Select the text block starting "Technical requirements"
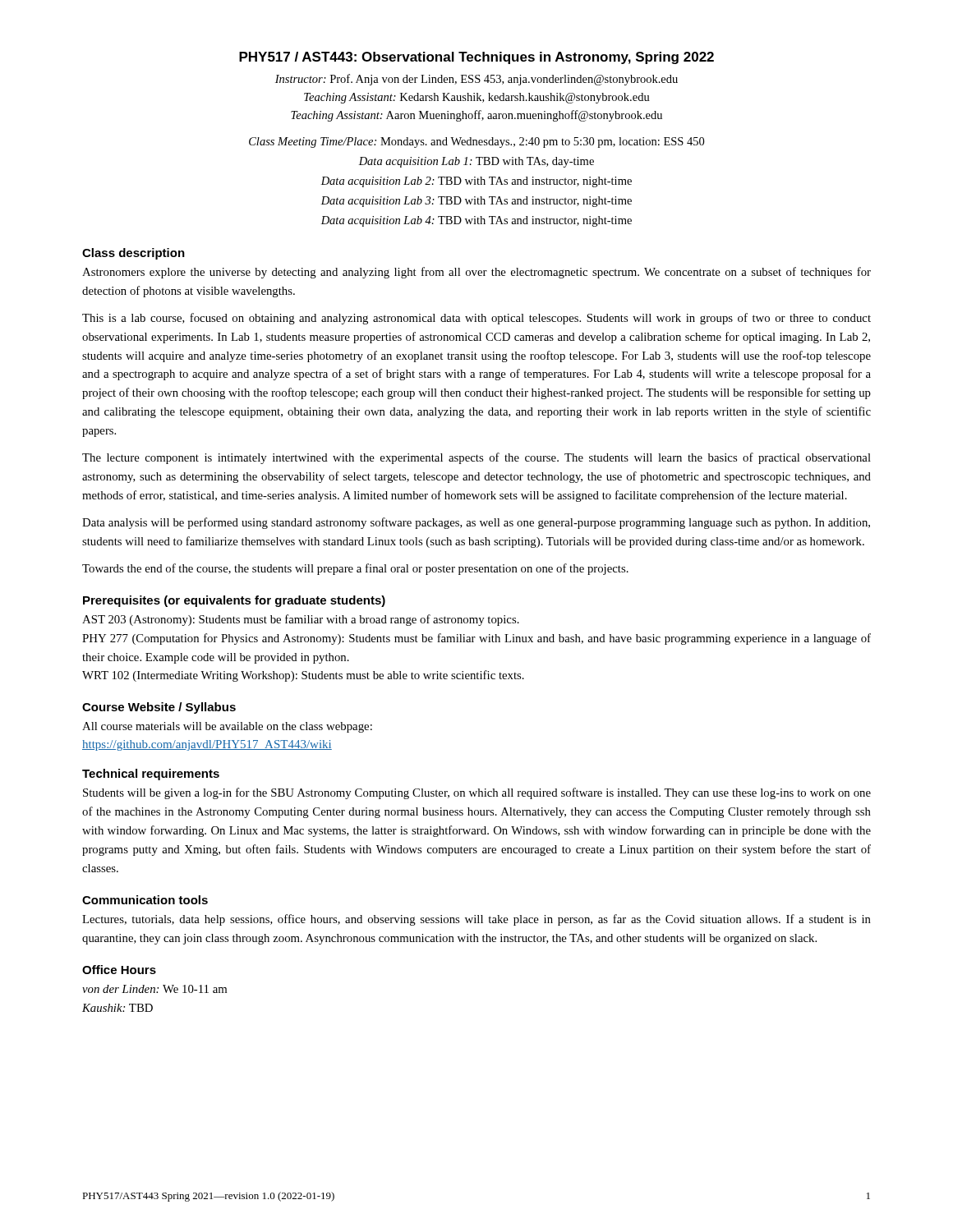 [x=151, y=774]
